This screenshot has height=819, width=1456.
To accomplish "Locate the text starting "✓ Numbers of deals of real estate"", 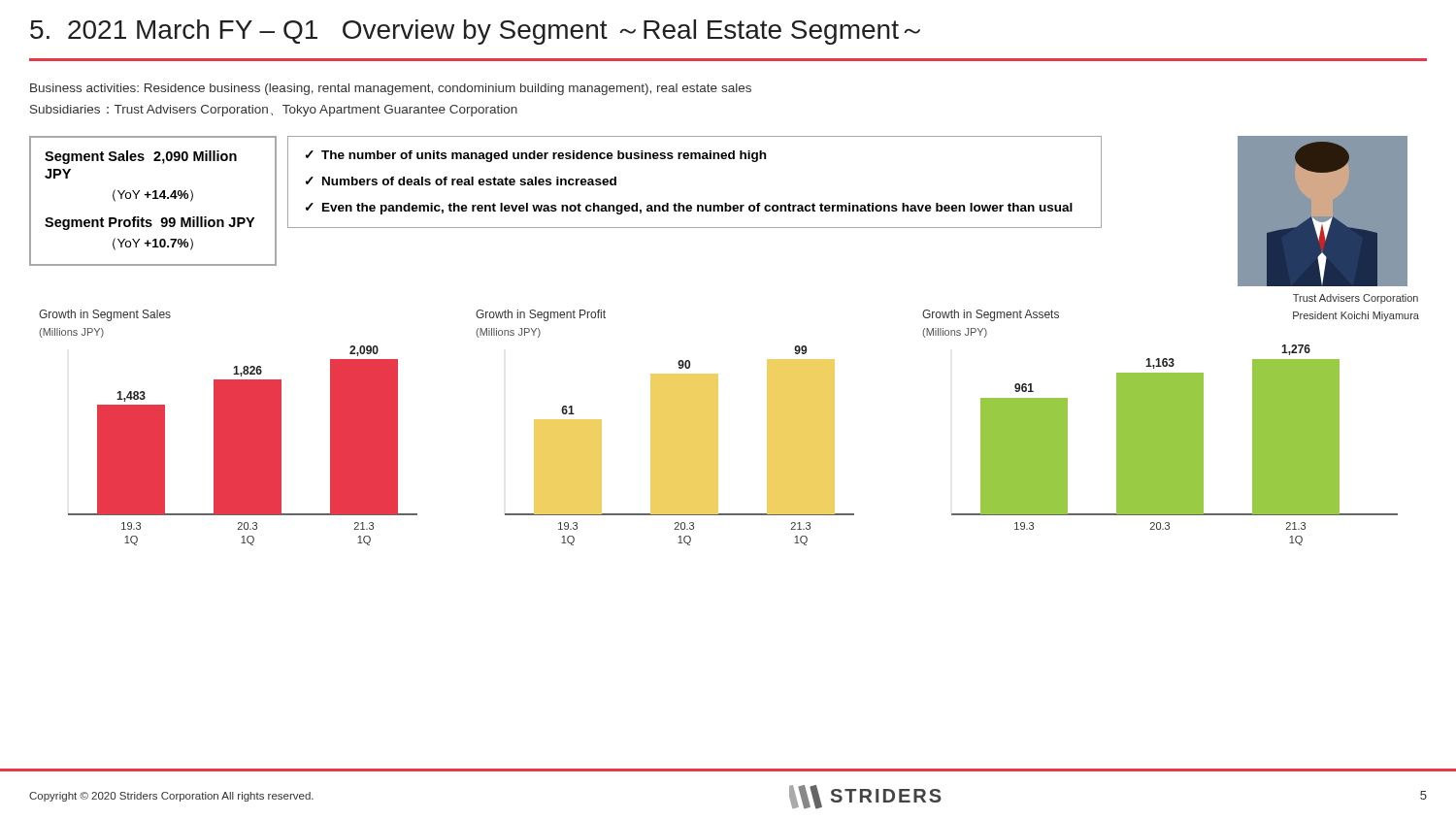I will pos(460,182).
